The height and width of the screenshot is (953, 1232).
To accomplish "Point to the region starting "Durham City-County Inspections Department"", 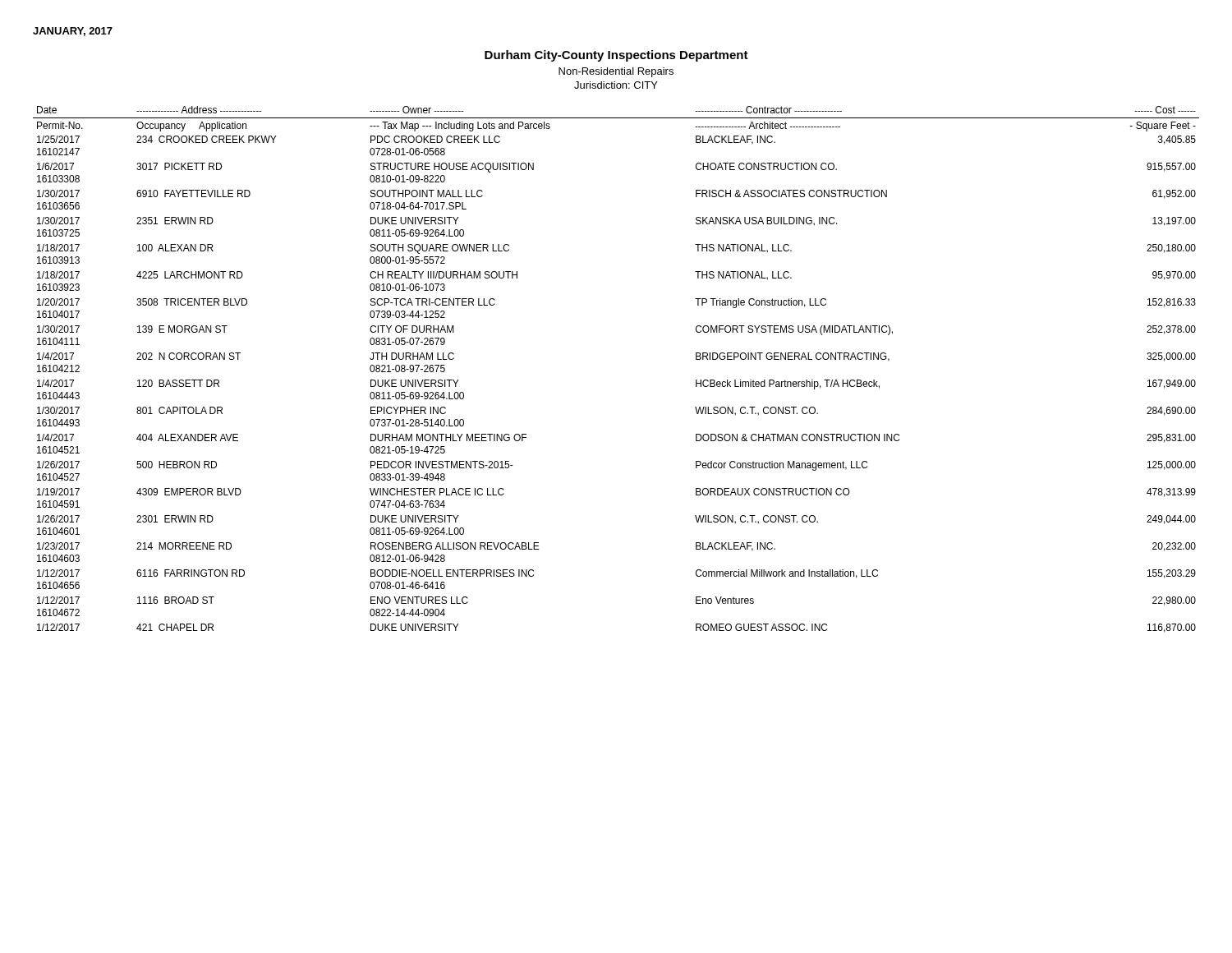I will [x=616, y=55].
